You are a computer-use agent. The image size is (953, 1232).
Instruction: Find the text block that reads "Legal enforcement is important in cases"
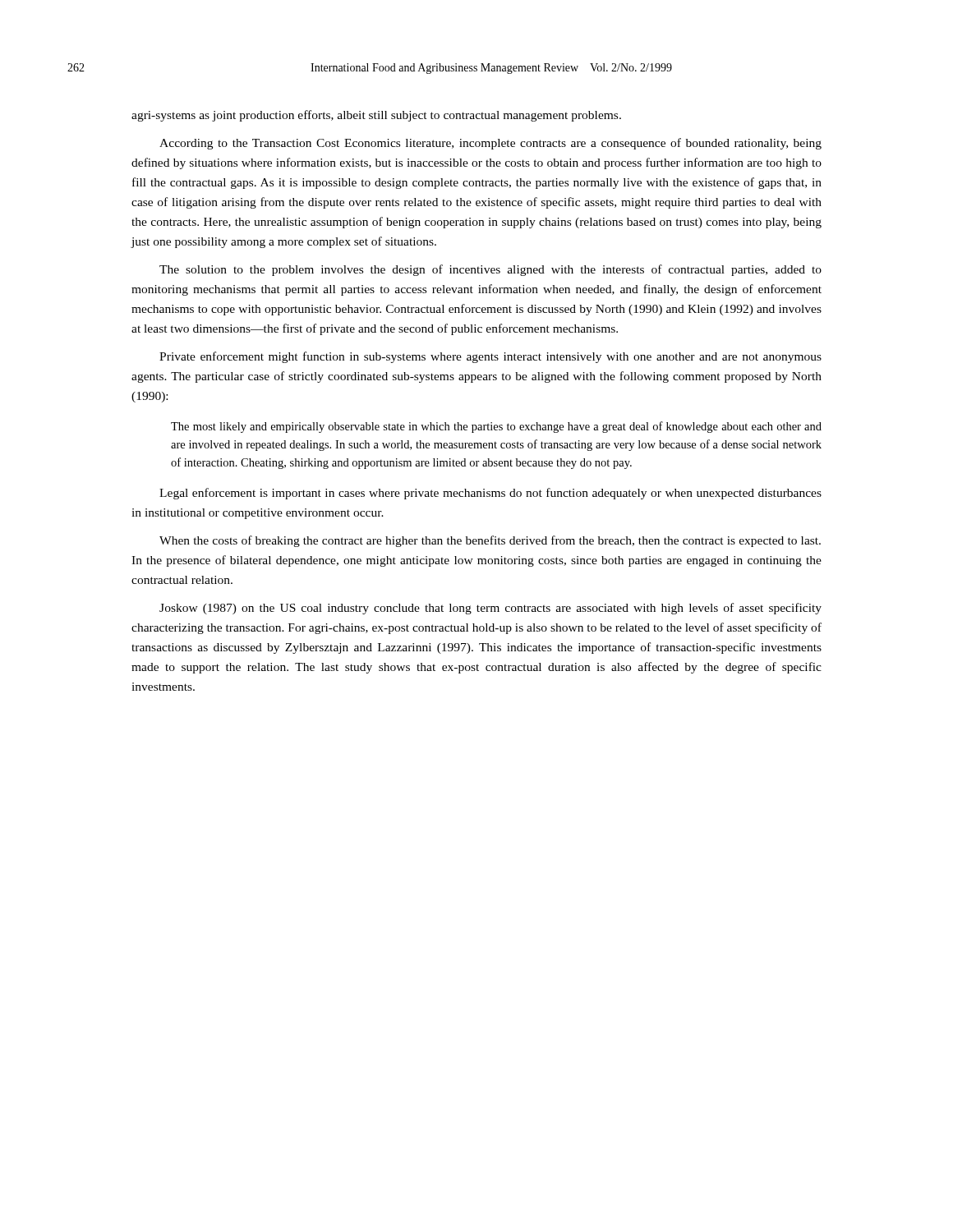(x=476, y=503)
